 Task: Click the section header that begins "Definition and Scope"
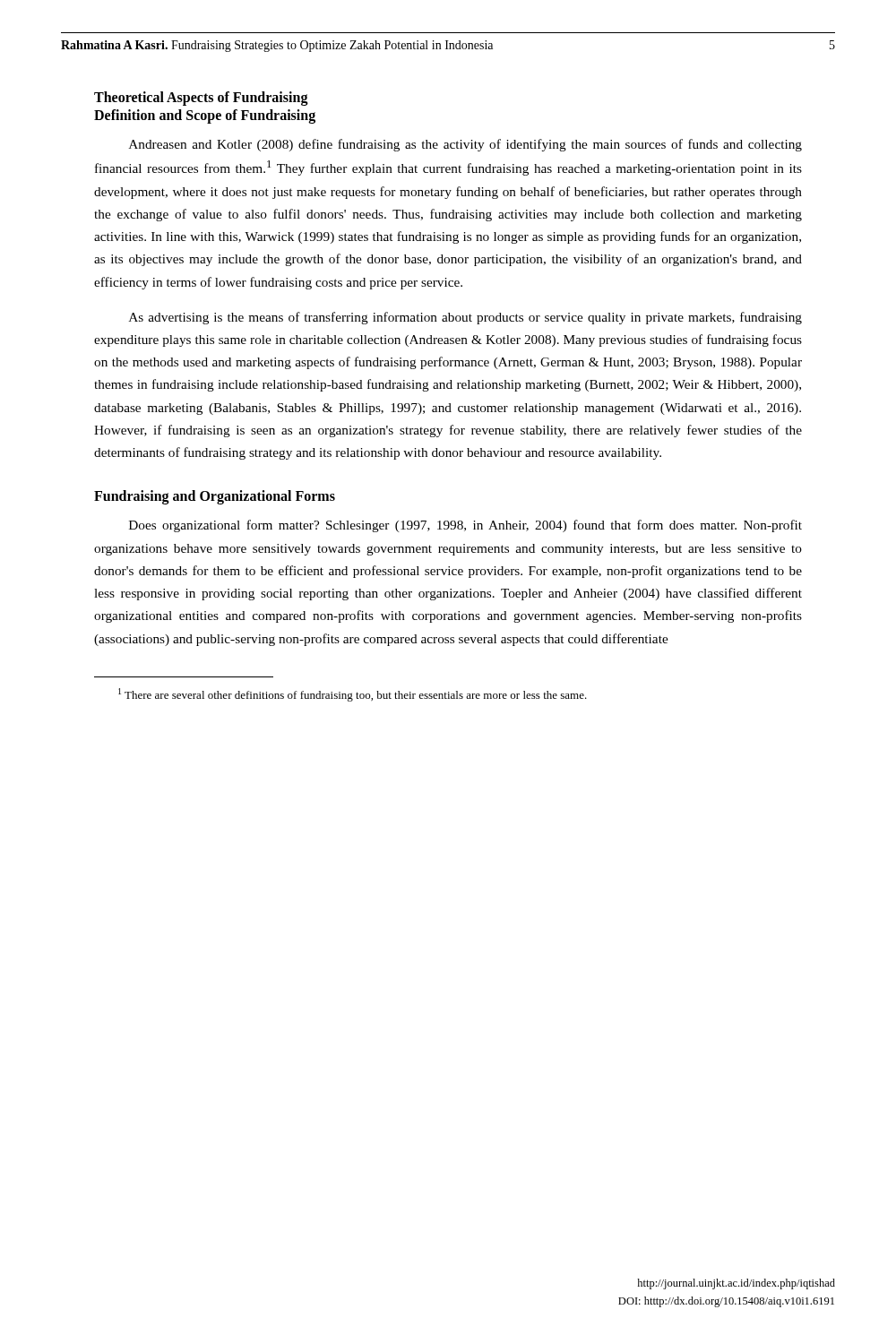click(x=205, y=115)
